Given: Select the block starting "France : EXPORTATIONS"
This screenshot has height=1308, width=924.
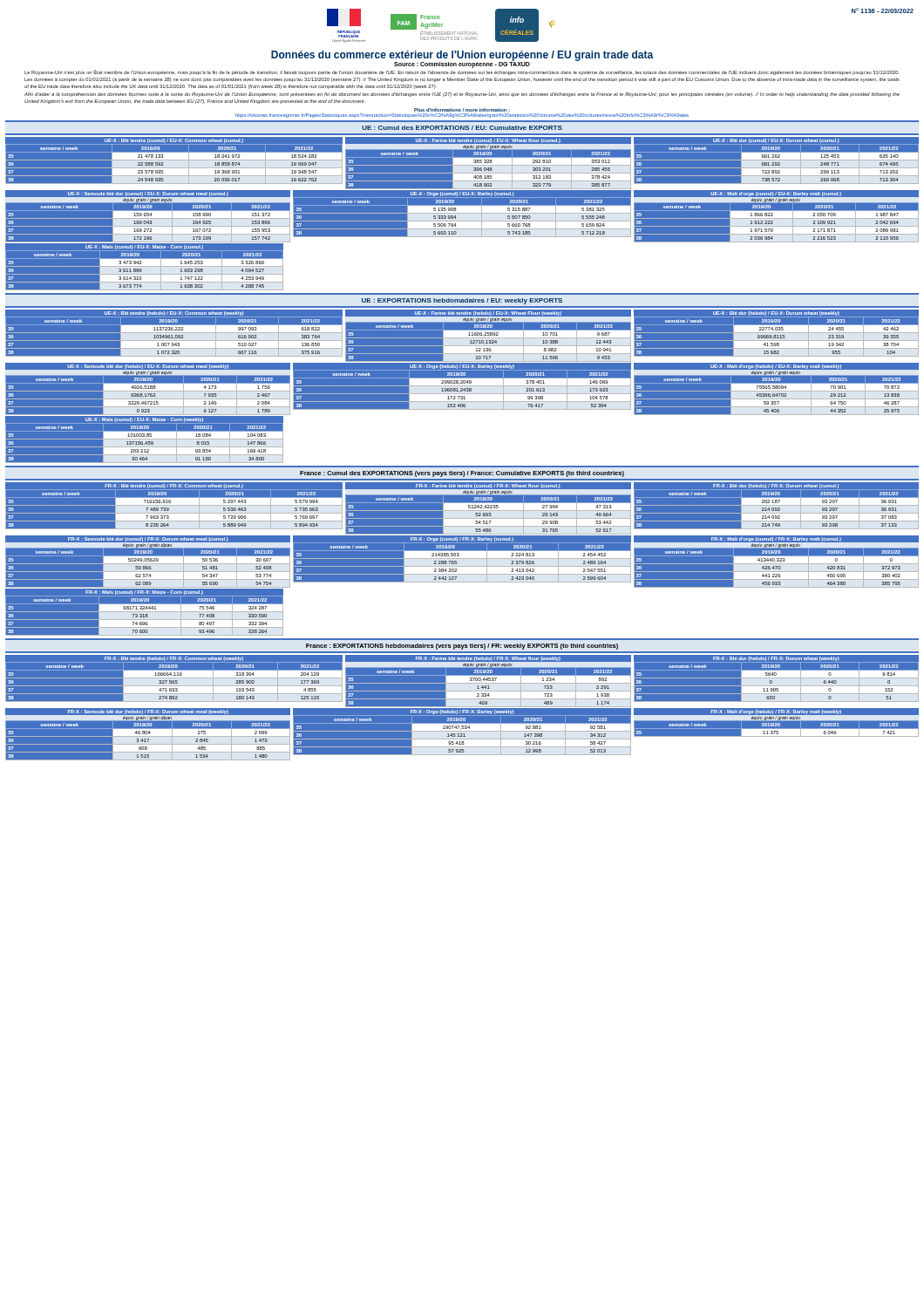Looking at the screenshot, I should click(x=462, y=646).
